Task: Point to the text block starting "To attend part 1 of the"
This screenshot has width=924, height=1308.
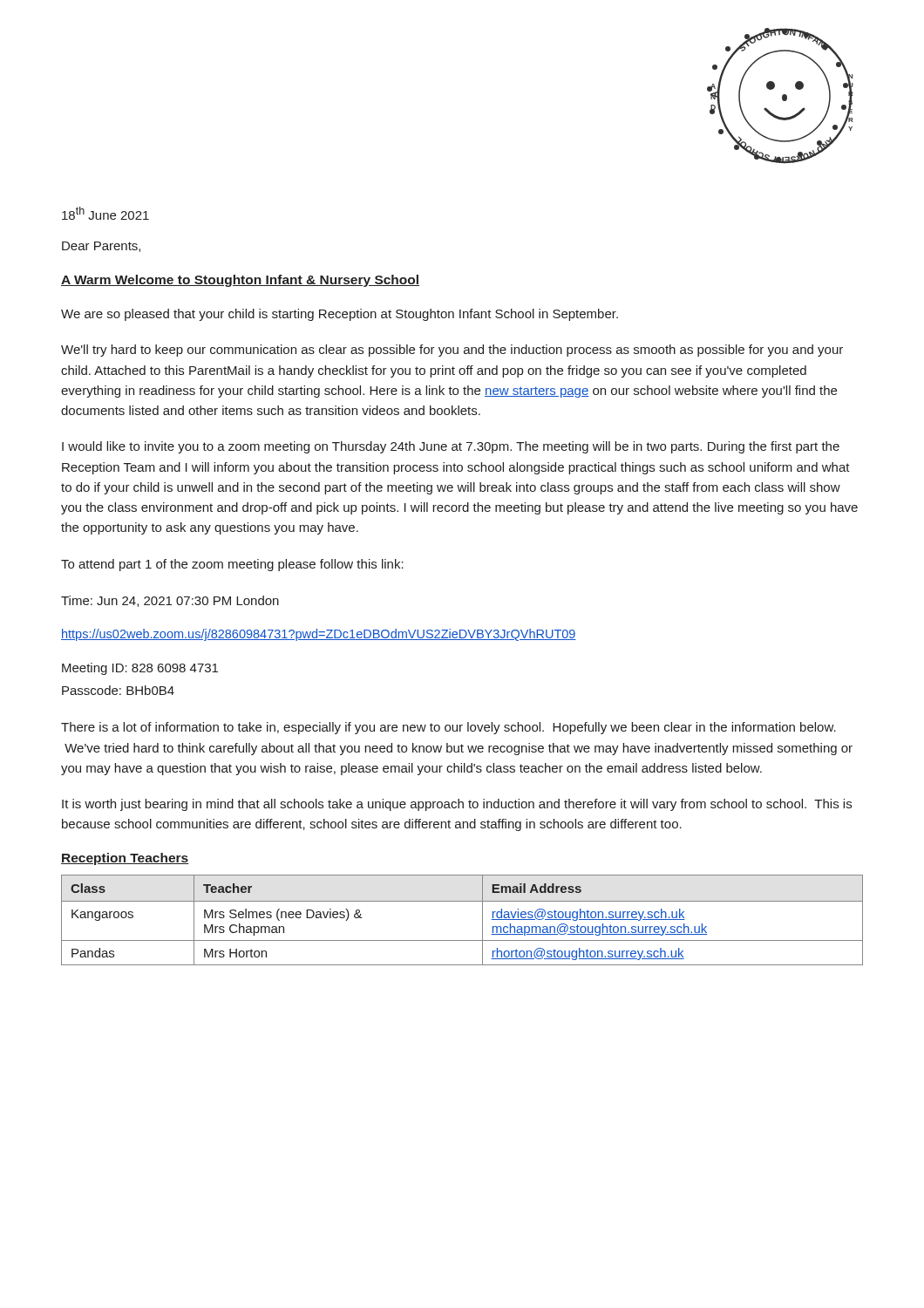Action: 233,563
